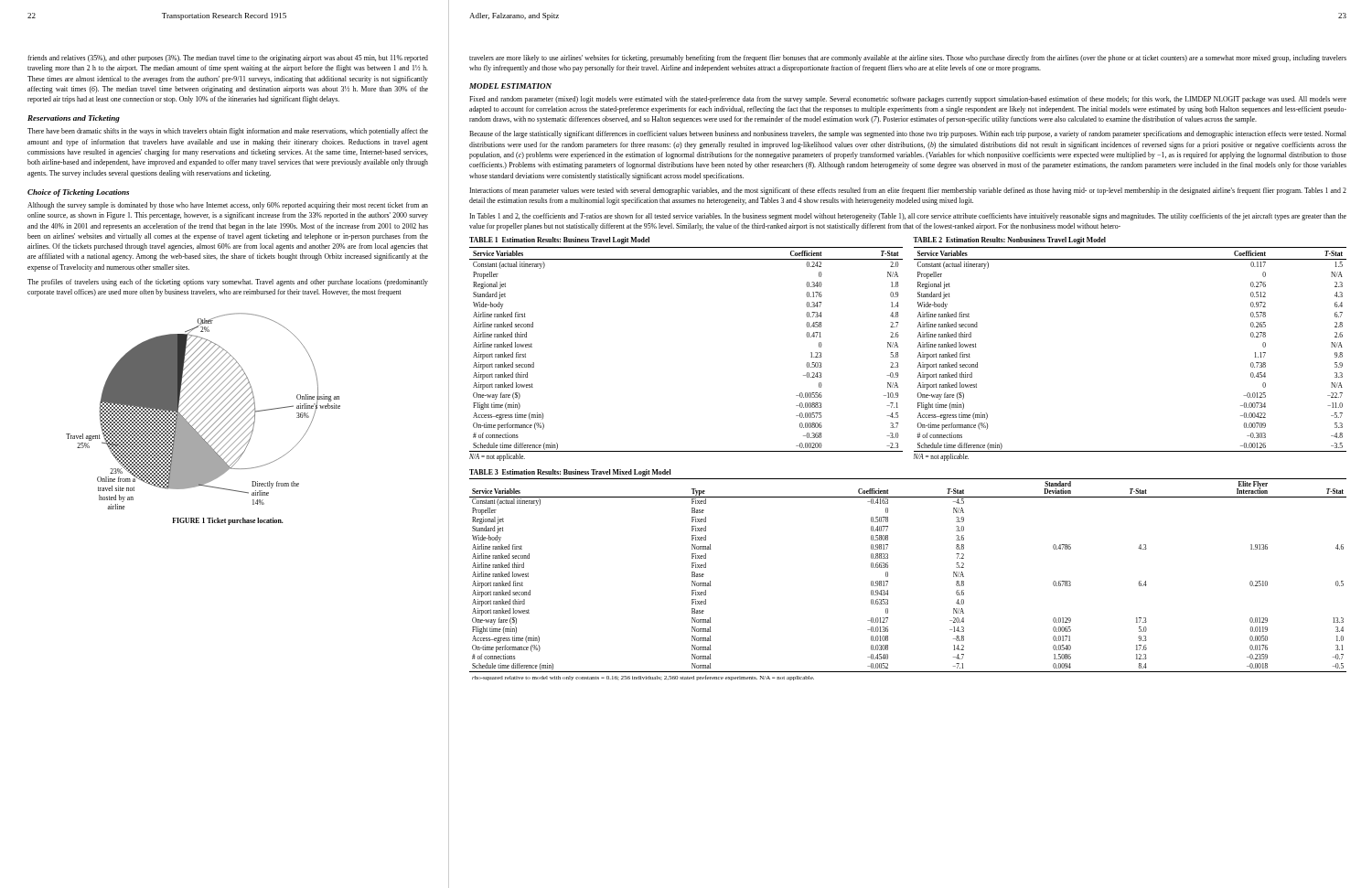Viewport: 1372px width, 888px height.
Task: Where does it say "Reservations and Ticketing"?
Action: pos(73,118)
